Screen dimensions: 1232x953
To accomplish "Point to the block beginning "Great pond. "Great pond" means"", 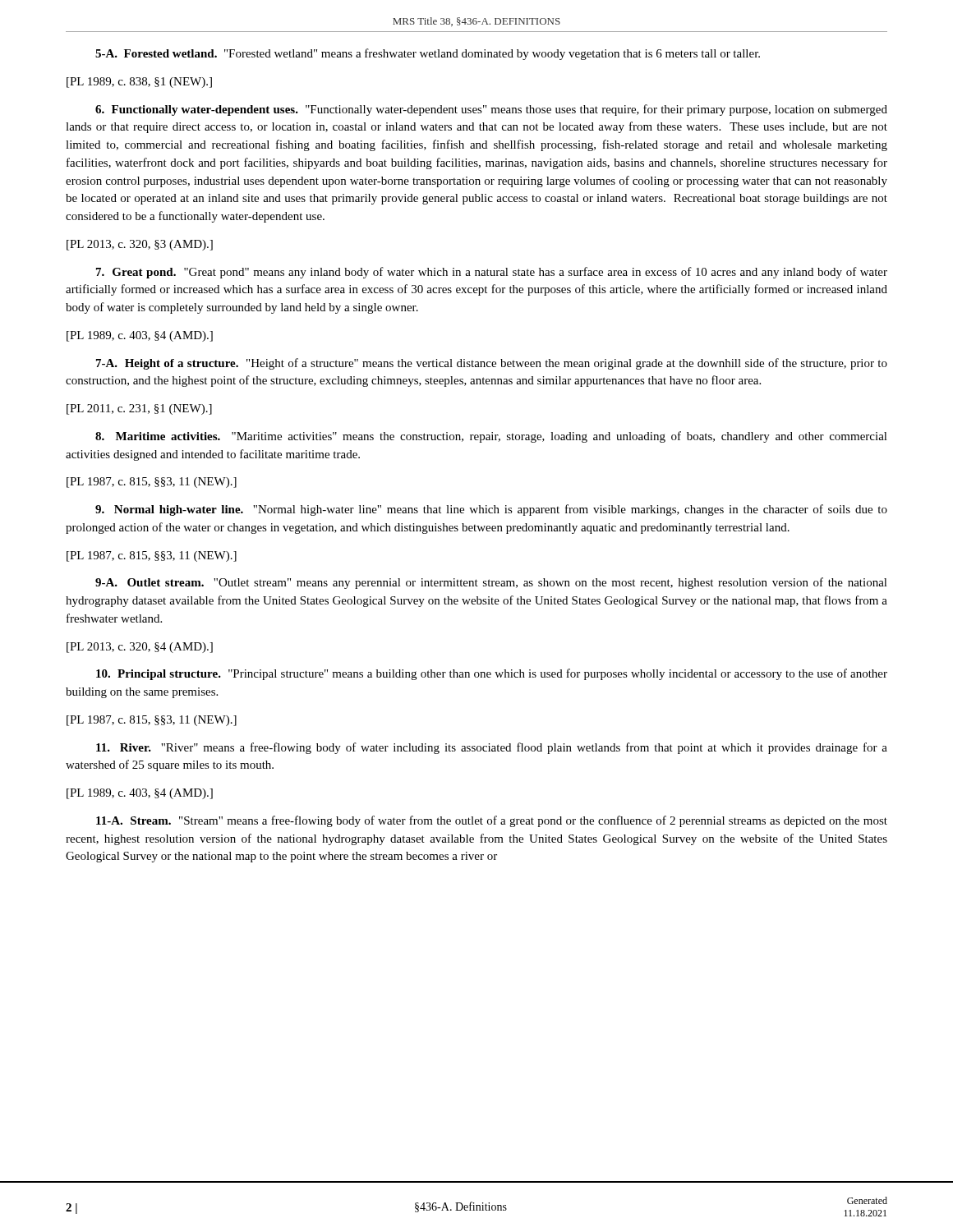I will (476, 289).
